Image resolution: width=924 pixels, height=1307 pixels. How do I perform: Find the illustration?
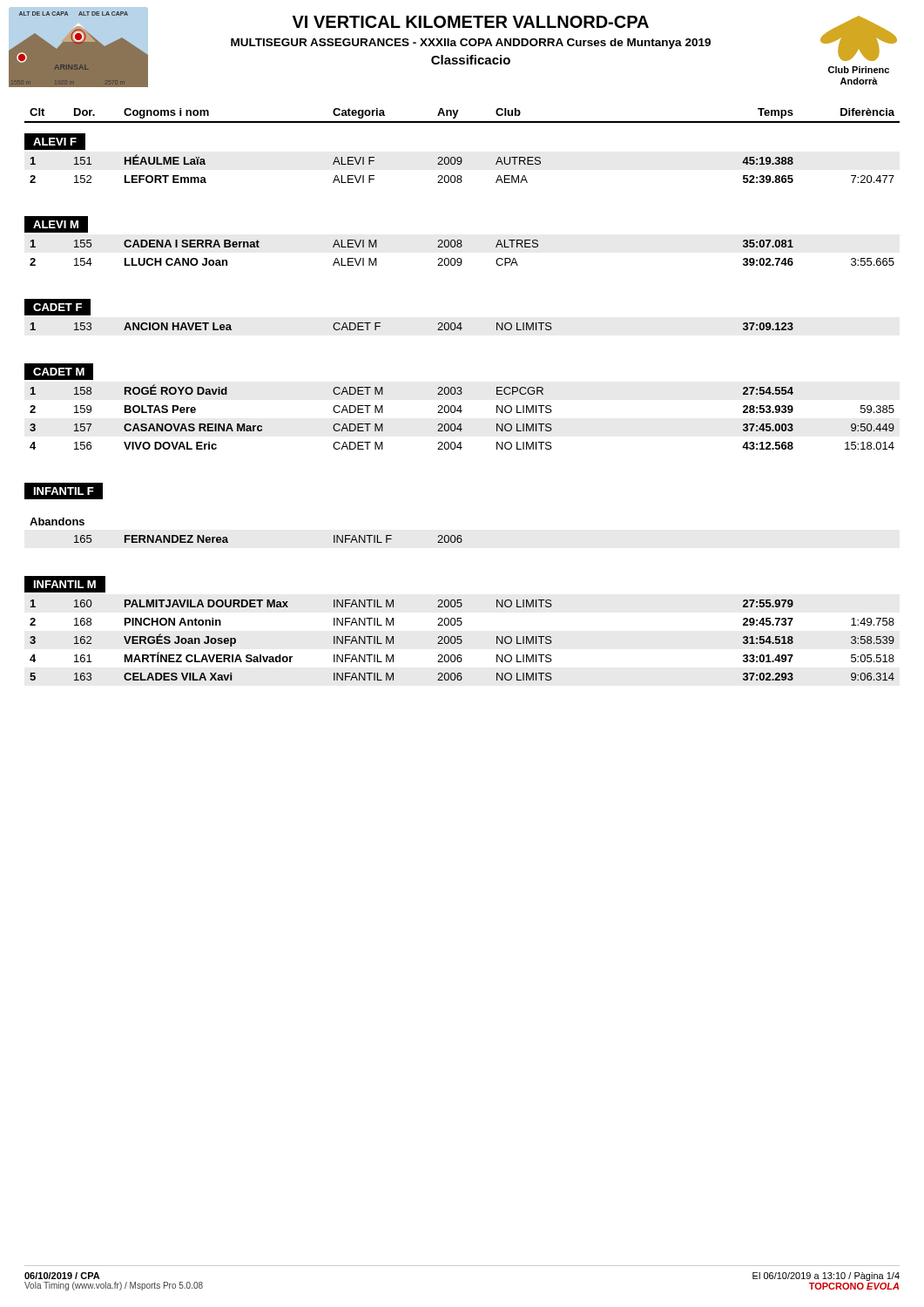(78, 47)
